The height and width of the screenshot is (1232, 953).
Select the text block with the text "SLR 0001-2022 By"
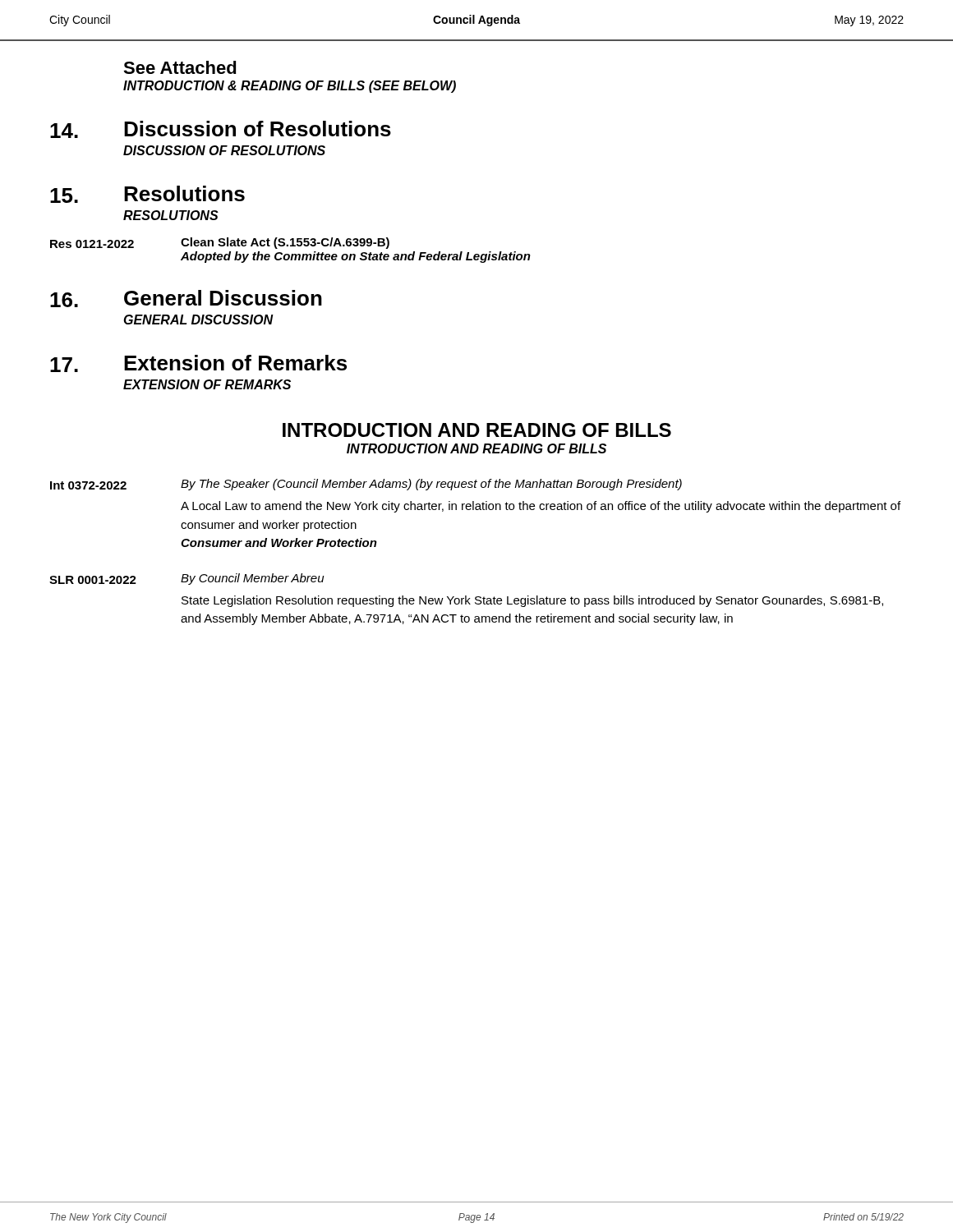pos(476,599)
